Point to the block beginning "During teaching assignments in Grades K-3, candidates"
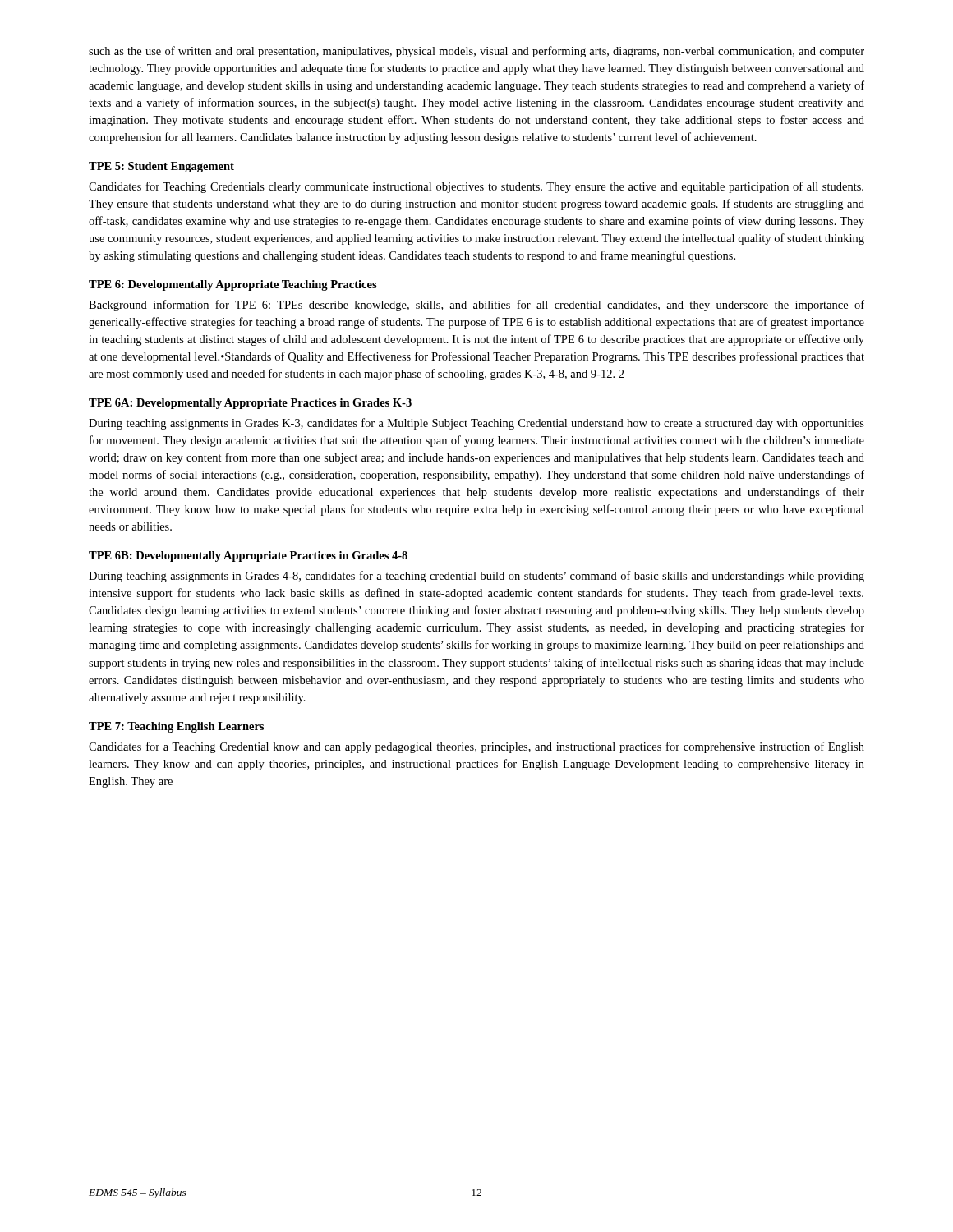This screenshot has height=1232, width=953. 476,475
